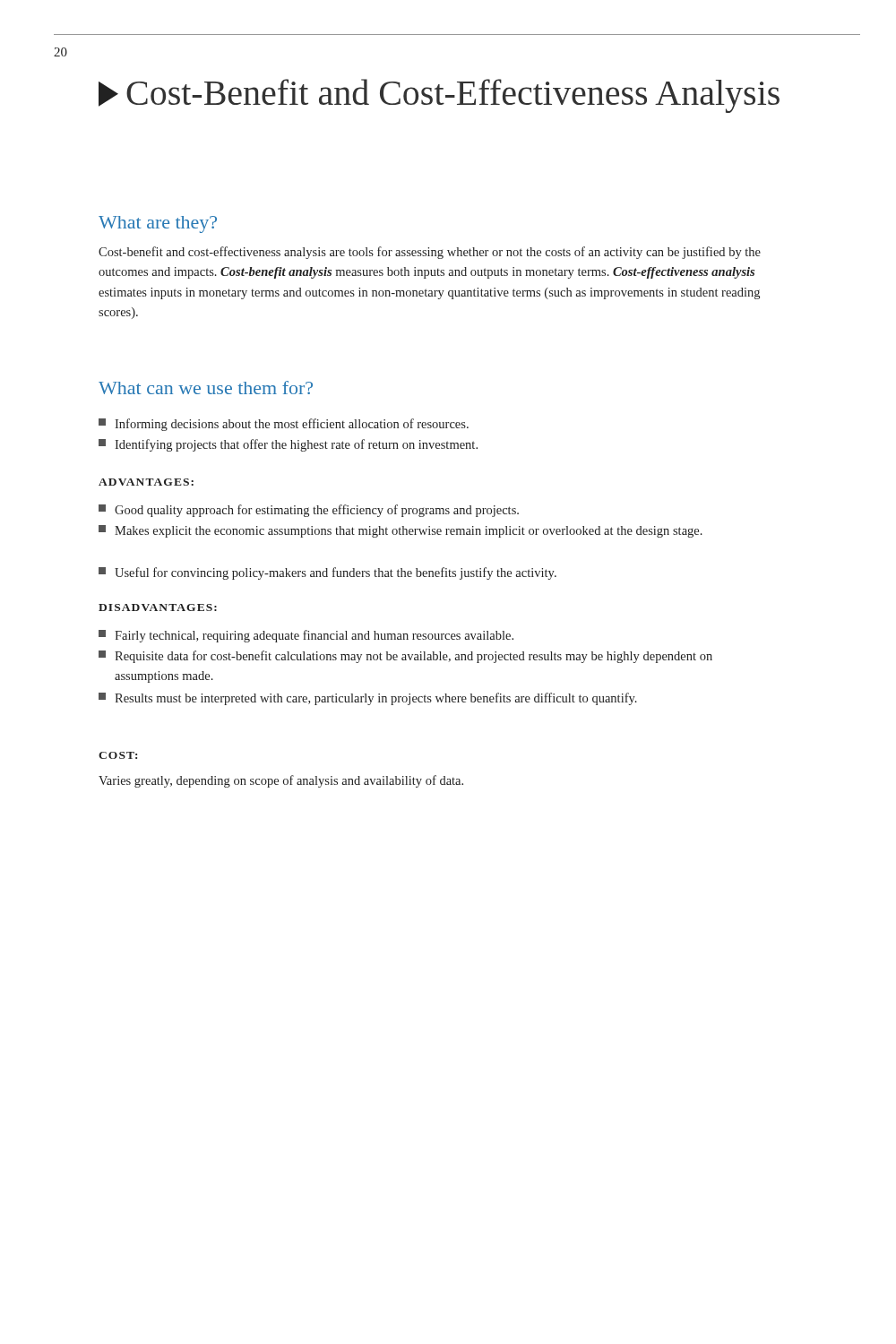Click on the text starting "What can we use them"
896x1344 pixels.
206,388
